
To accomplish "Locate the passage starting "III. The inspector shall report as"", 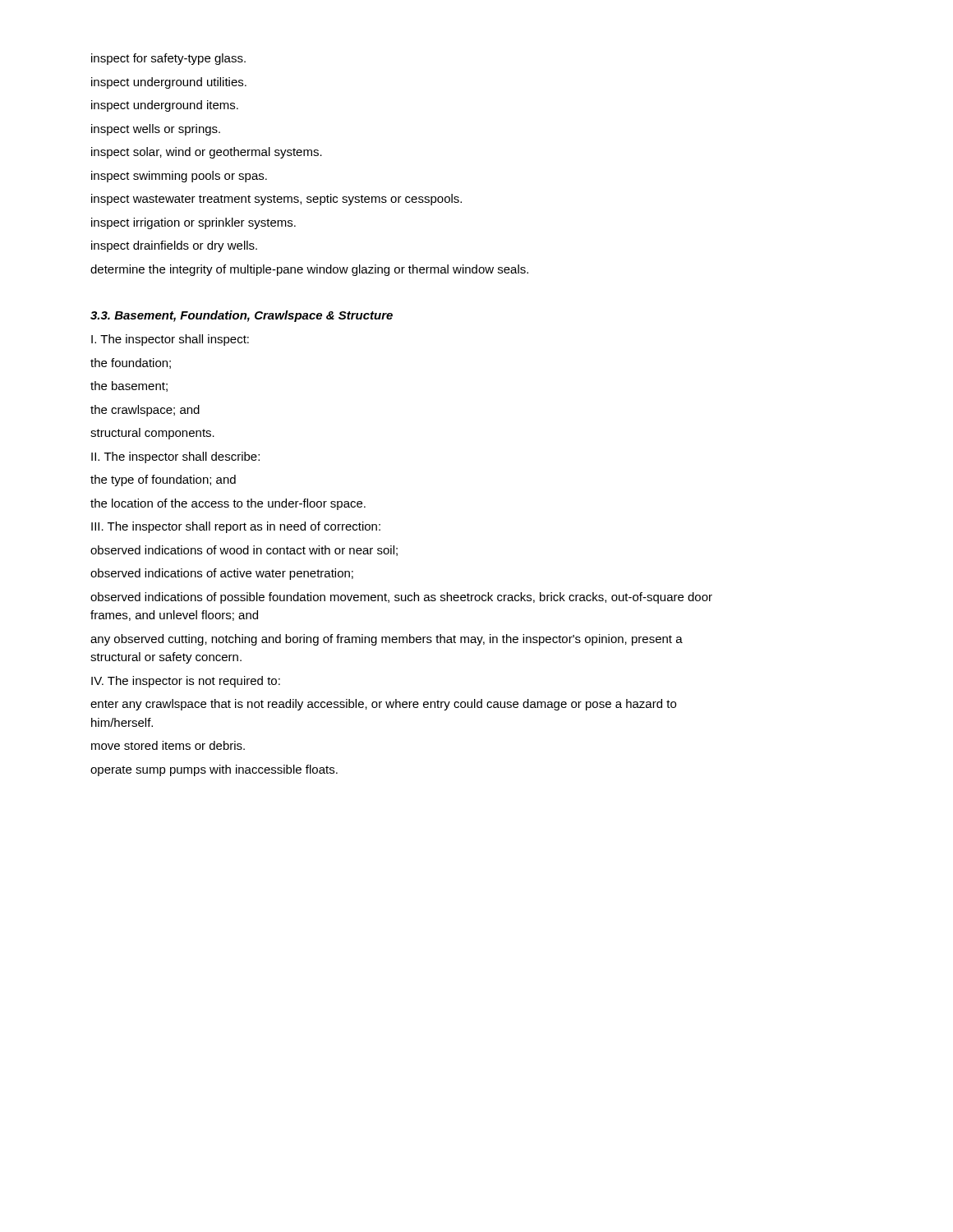I will [236, 526].
